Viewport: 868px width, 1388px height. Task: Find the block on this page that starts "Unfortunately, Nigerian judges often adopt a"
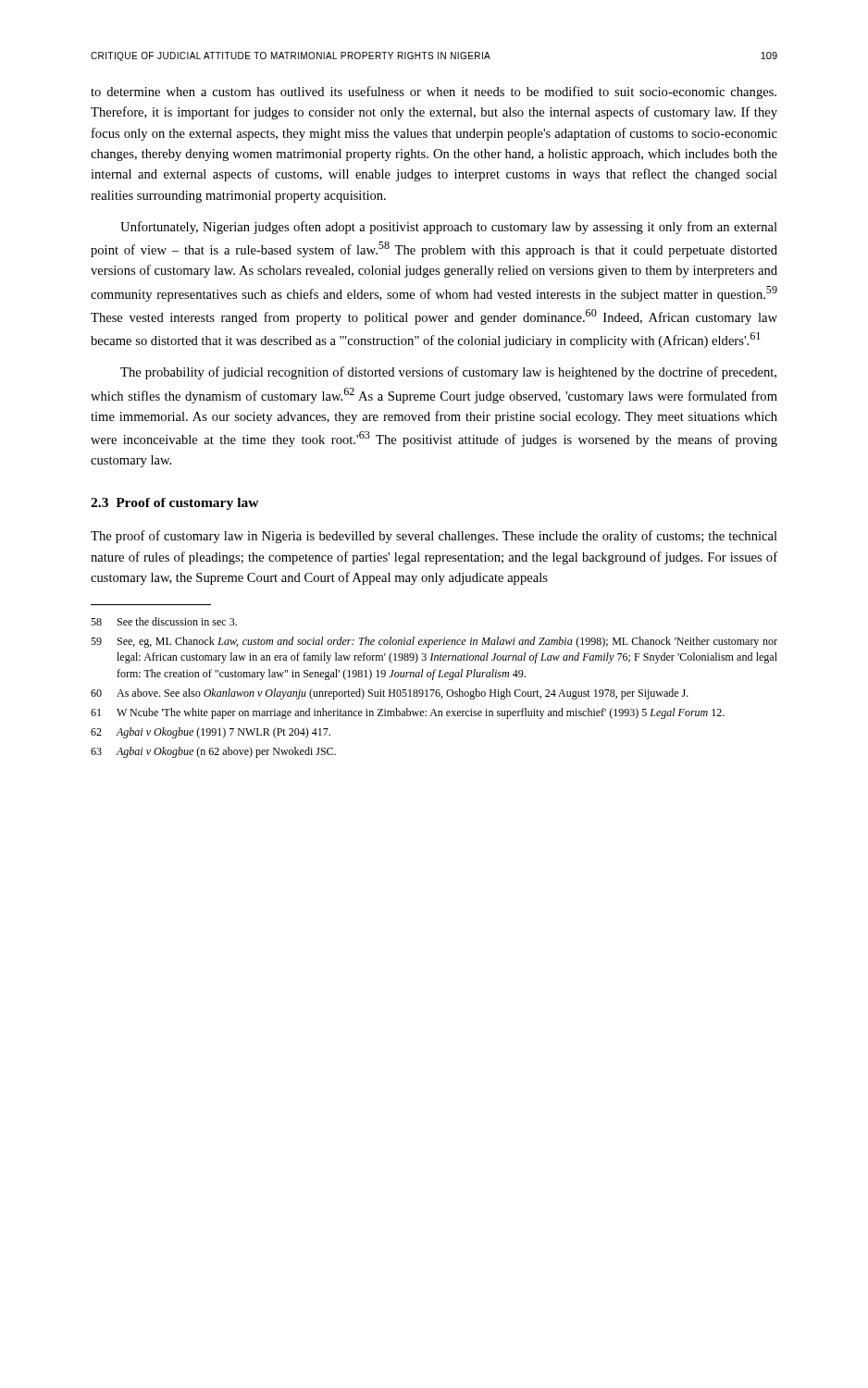point(434,284)
